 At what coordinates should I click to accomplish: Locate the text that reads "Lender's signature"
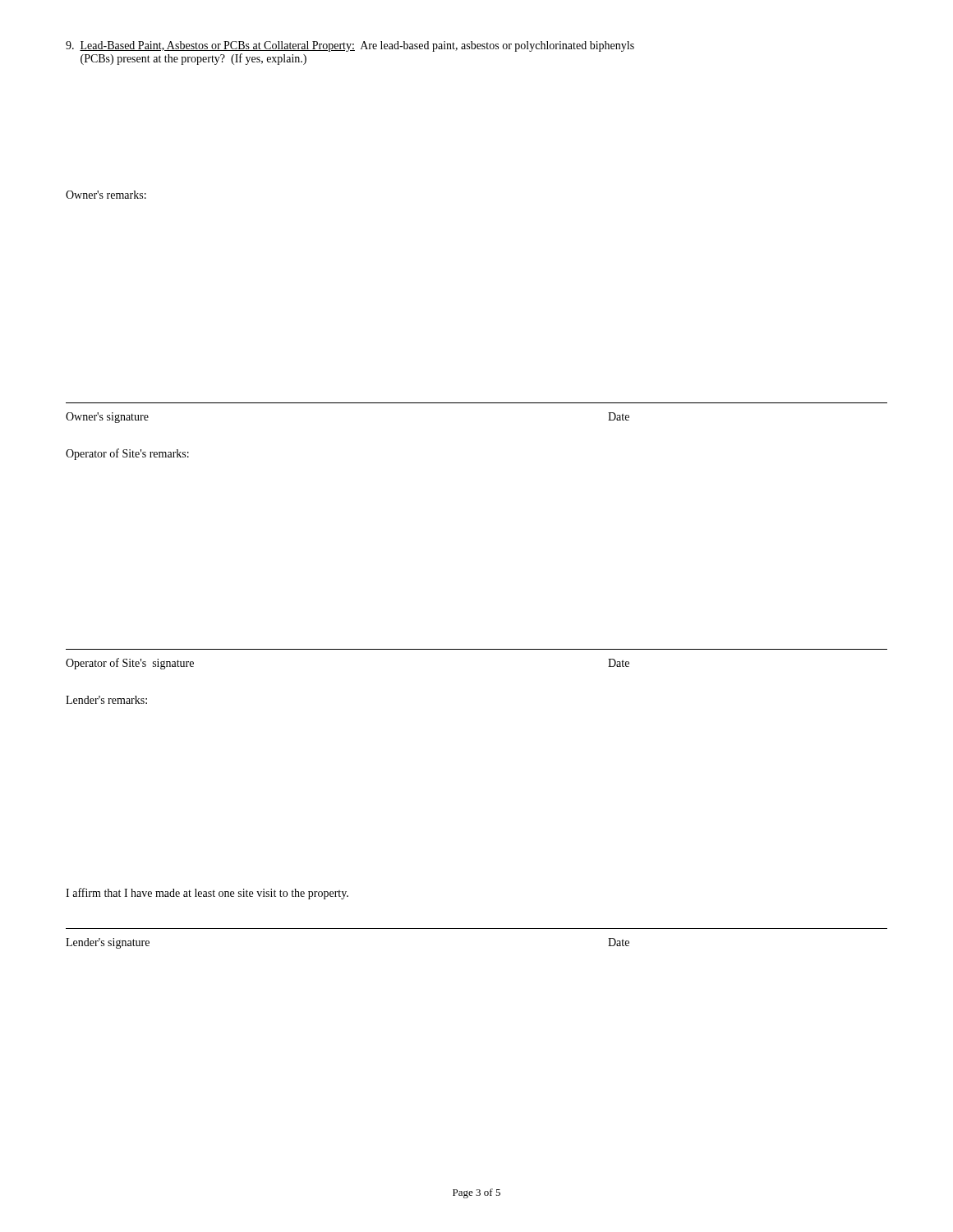[108, 942]
